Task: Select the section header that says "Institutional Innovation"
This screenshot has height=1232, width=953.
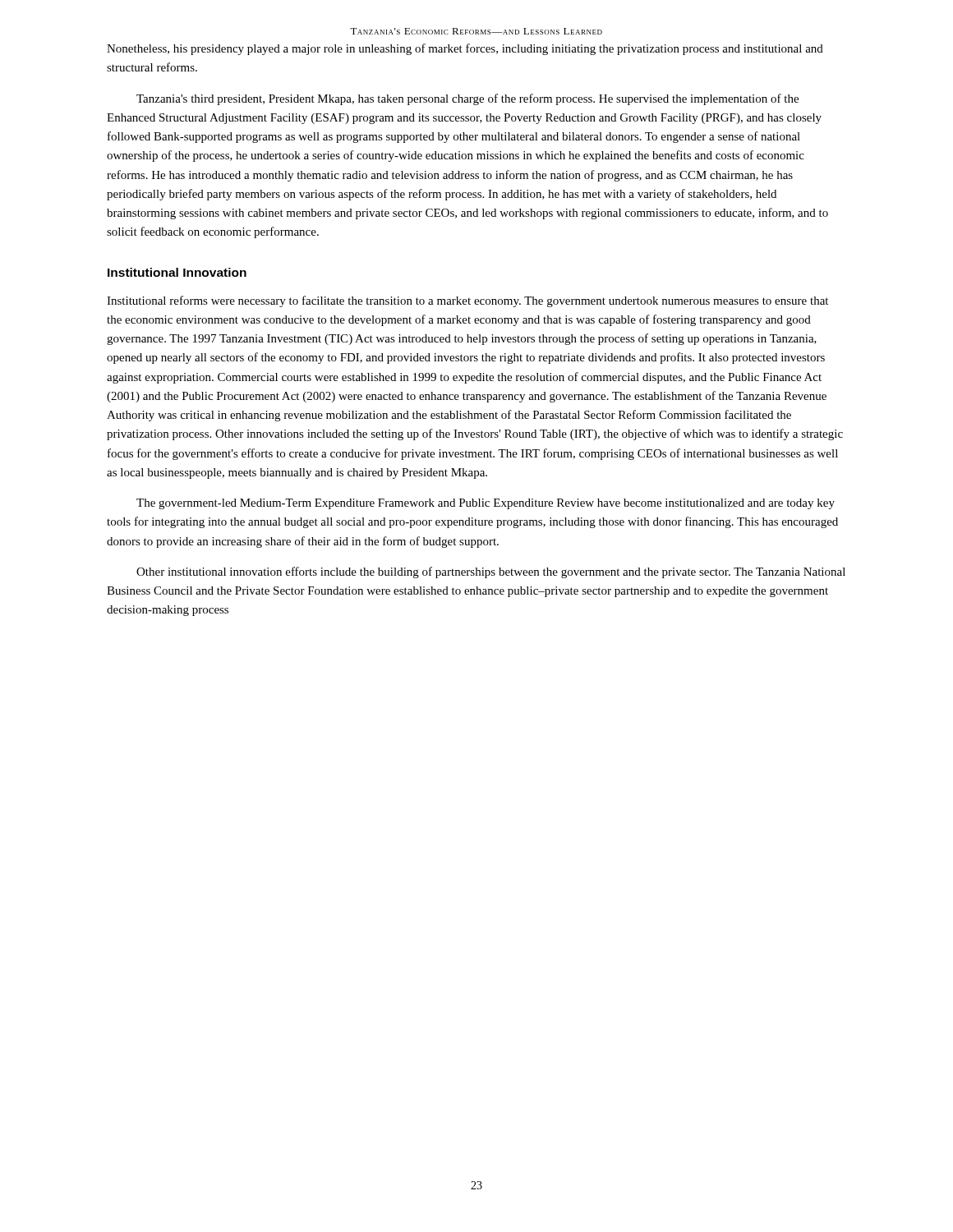Action: 177,272
